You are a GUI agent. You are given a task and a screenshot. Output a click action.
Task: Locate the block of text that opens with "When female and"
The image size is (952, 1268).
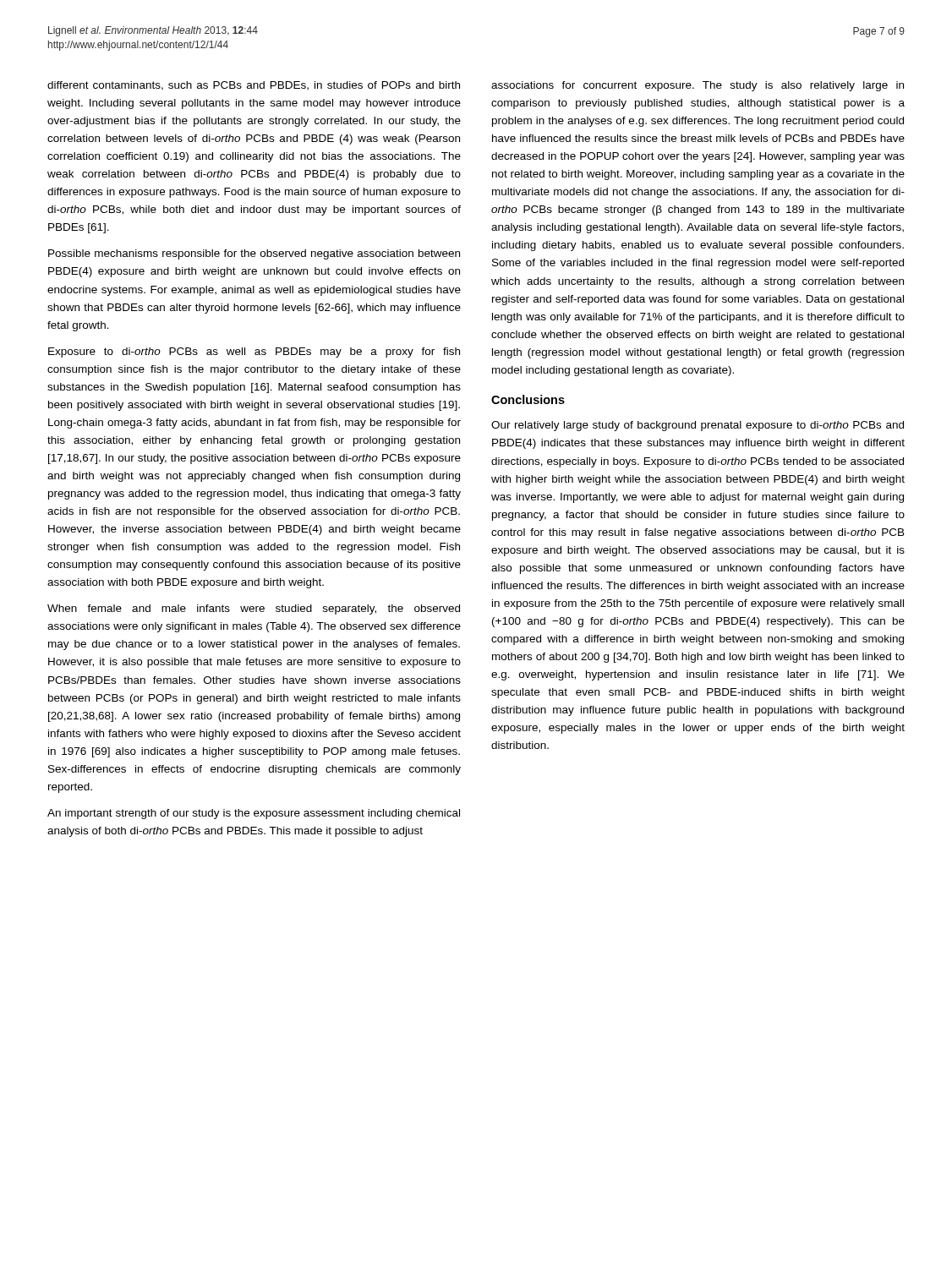point(254,697)
